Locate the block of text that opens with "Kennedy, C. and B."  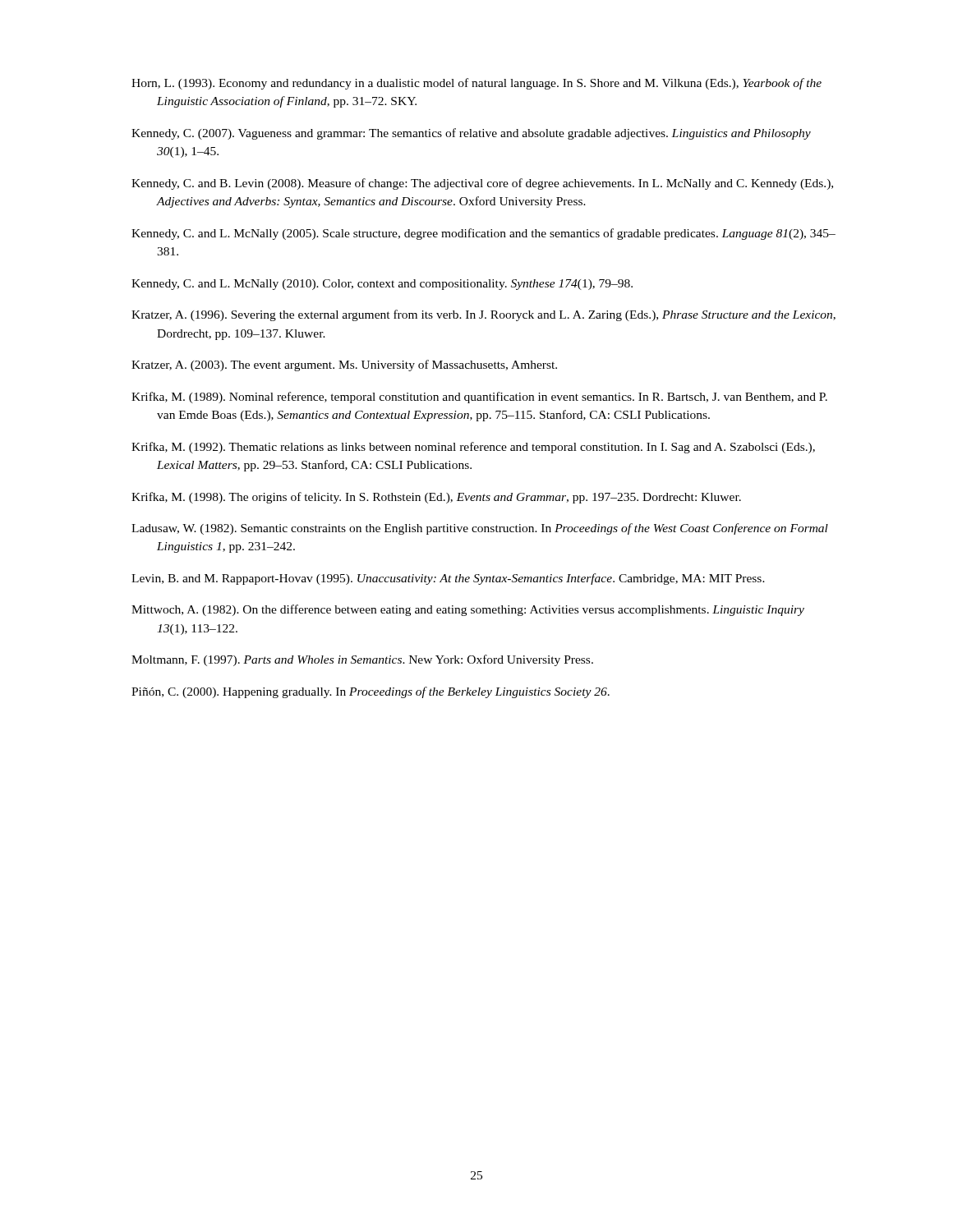click(483, 192)
